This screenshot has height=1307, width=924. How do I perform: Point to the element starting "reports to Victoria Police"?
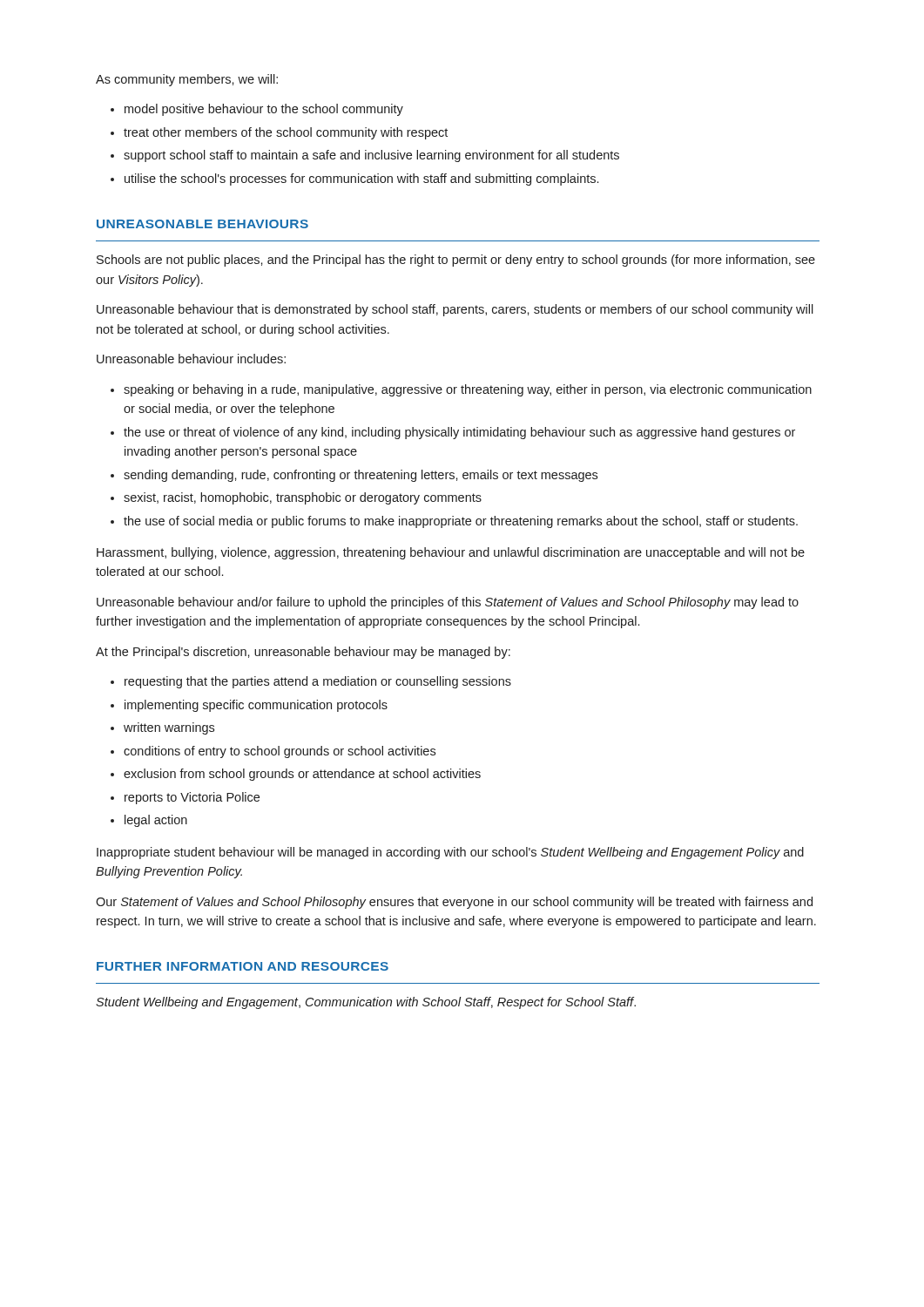pos(192,797)
